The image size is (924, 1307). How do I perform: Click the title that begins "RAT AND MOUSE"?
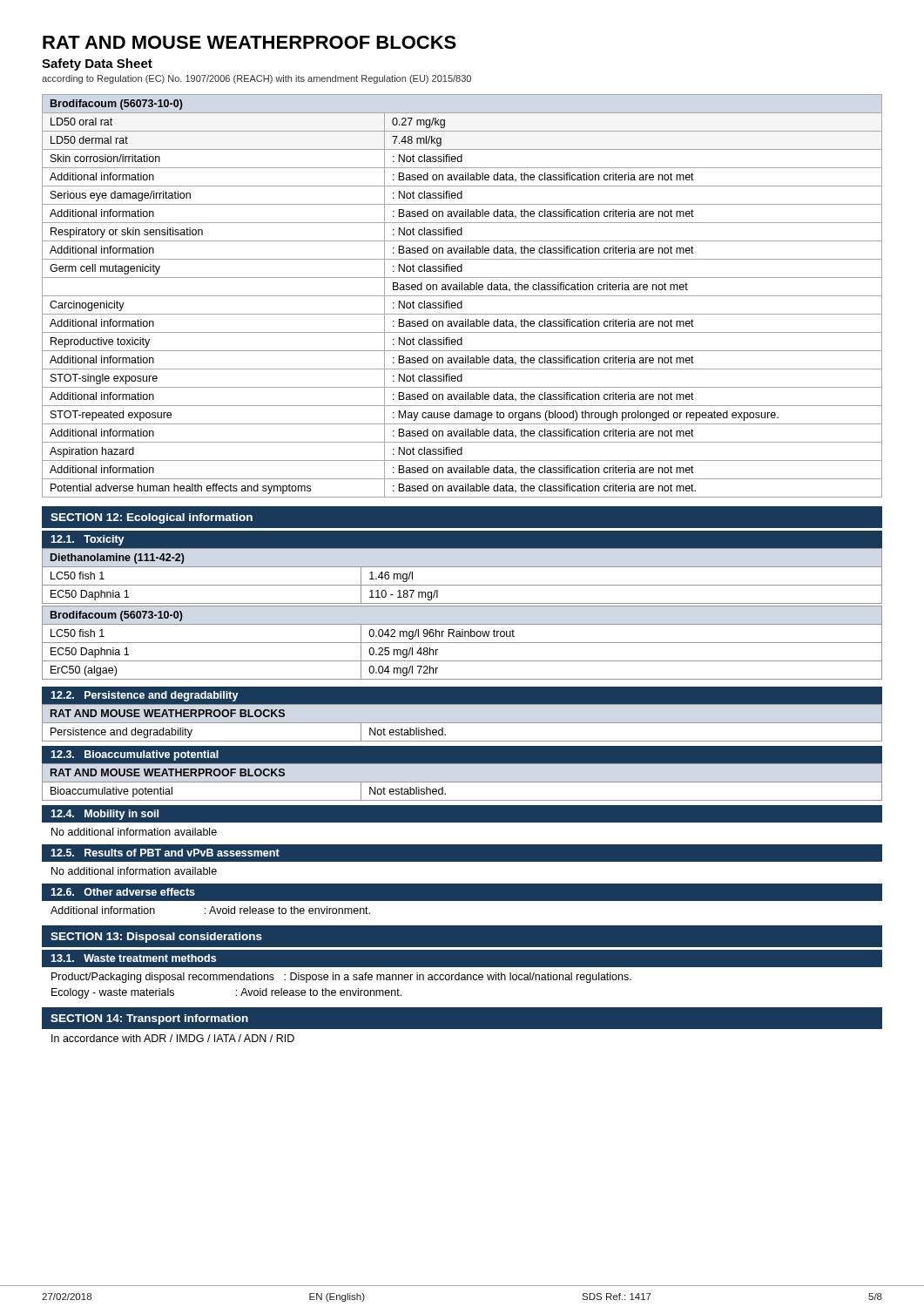(249, 42)
